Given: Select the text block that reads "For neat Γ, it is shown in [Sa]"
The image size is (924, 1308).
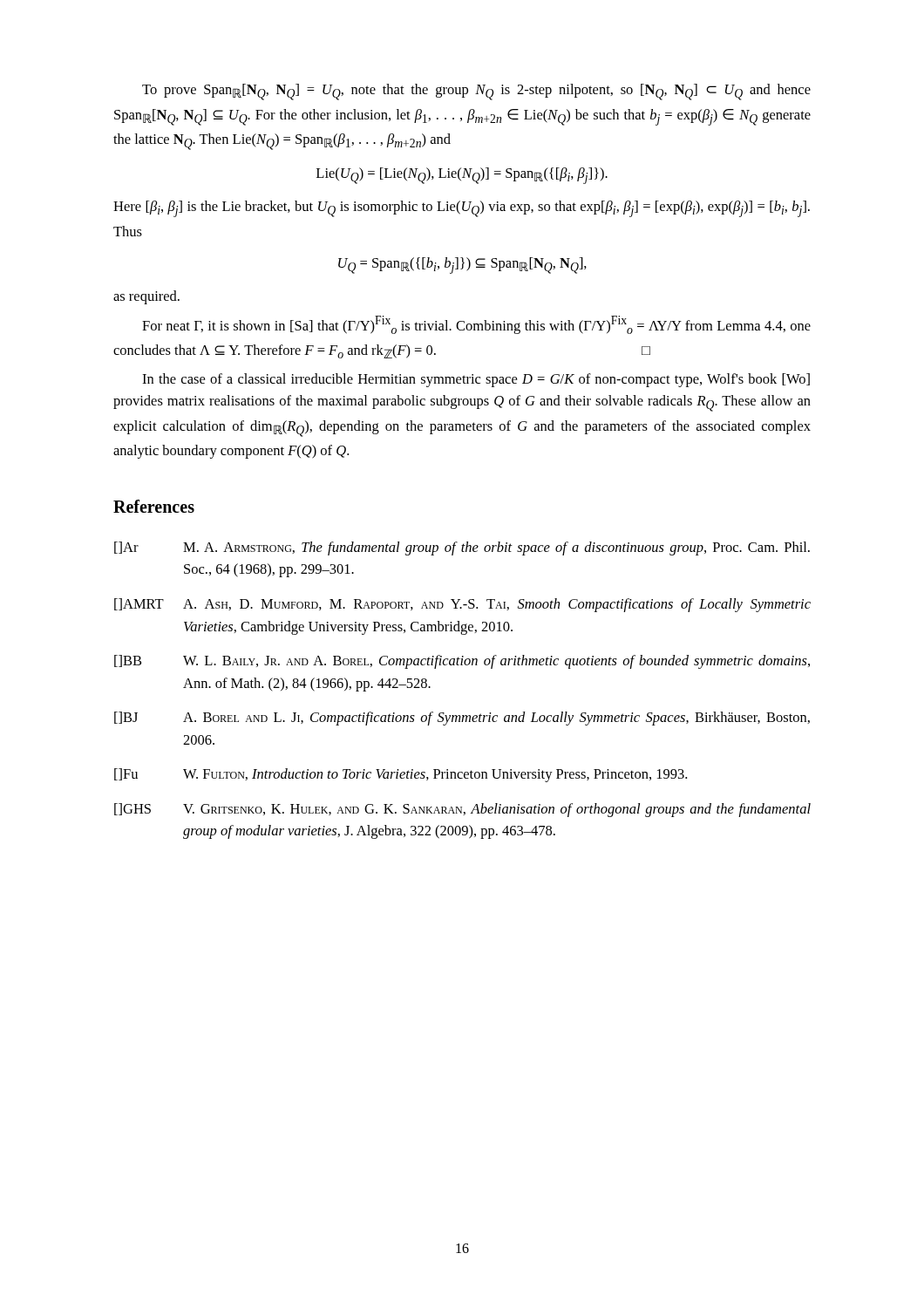Looking at the screenshot, I should pyautogui.click(x=462, y=337).
